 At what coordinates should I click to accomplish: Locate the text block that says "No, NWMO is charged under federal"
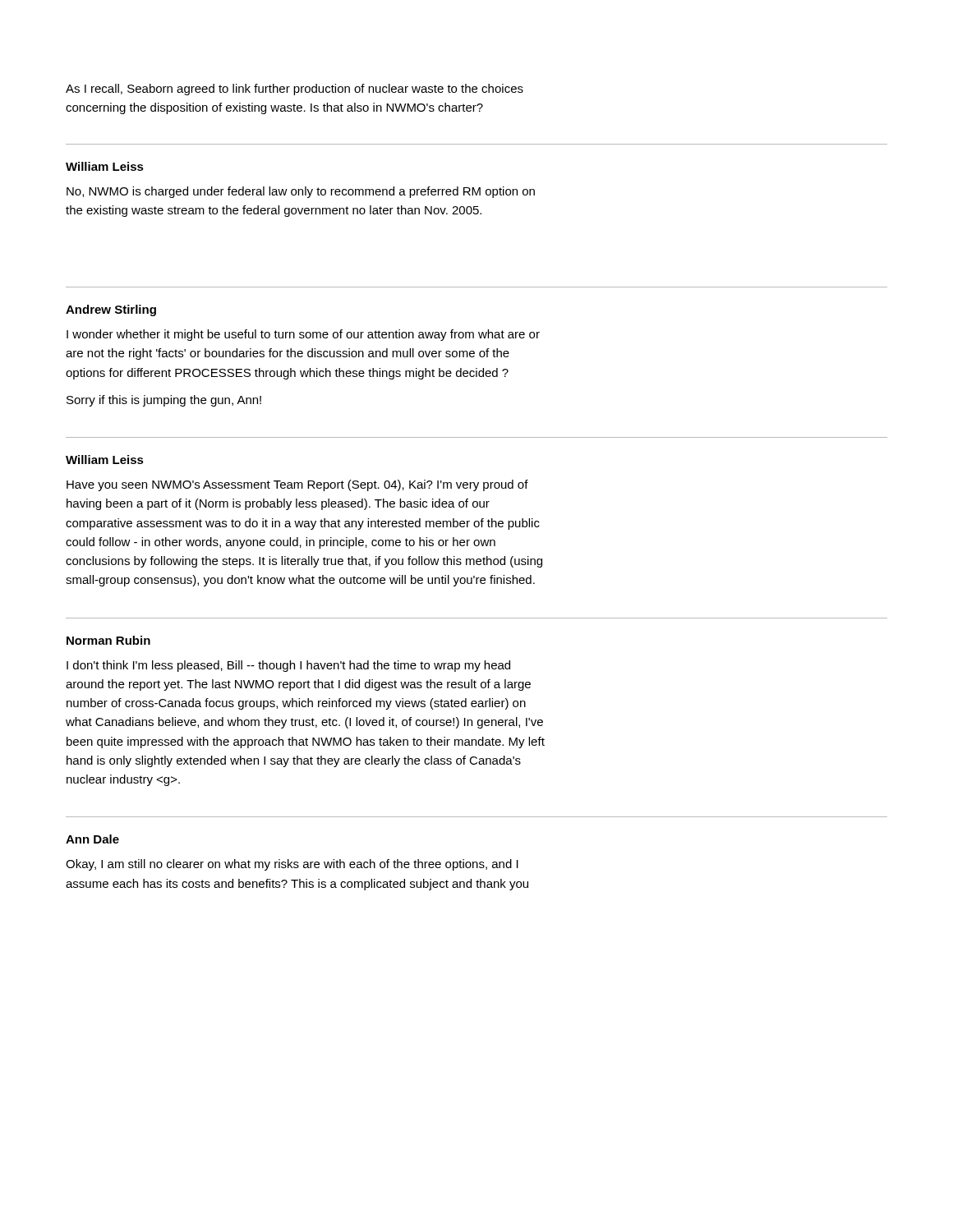301,200
